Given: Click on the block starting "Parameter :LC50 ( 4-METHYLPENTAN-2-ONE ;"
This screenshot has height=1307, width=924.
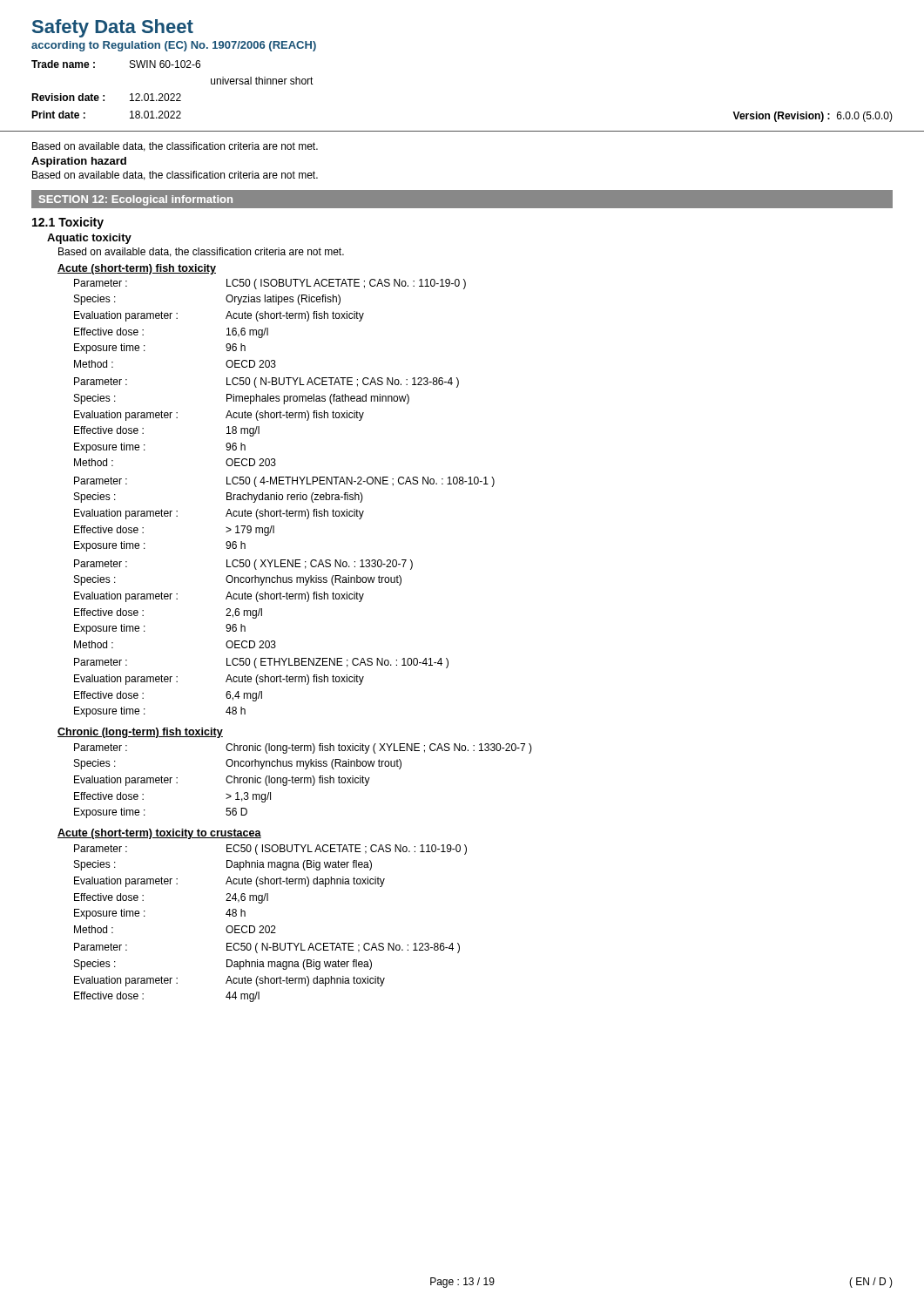Looking at the screenshot, I should click(284, 482).
